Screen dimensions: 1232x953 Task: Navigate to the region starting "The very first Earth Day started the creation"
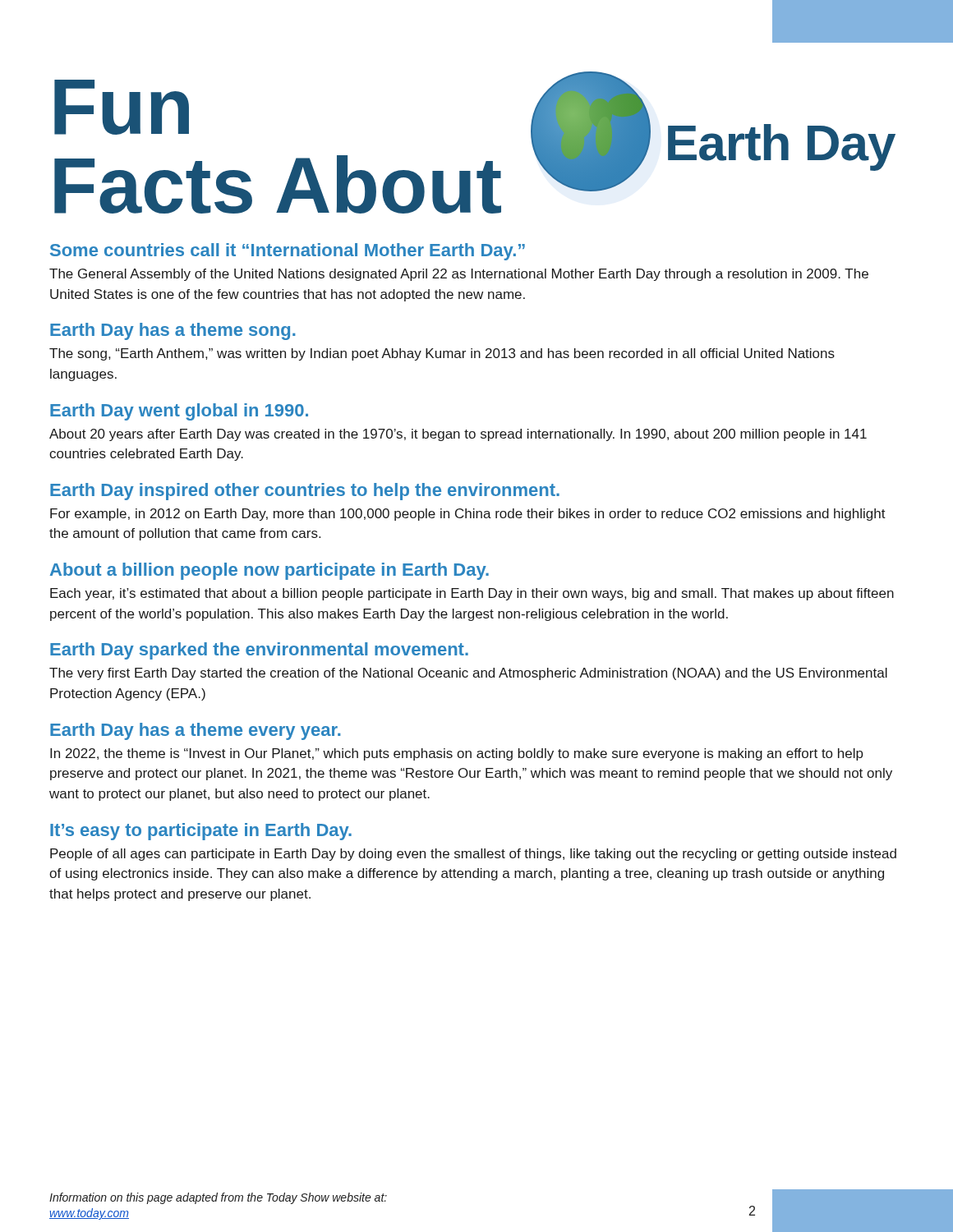point(468,684)
